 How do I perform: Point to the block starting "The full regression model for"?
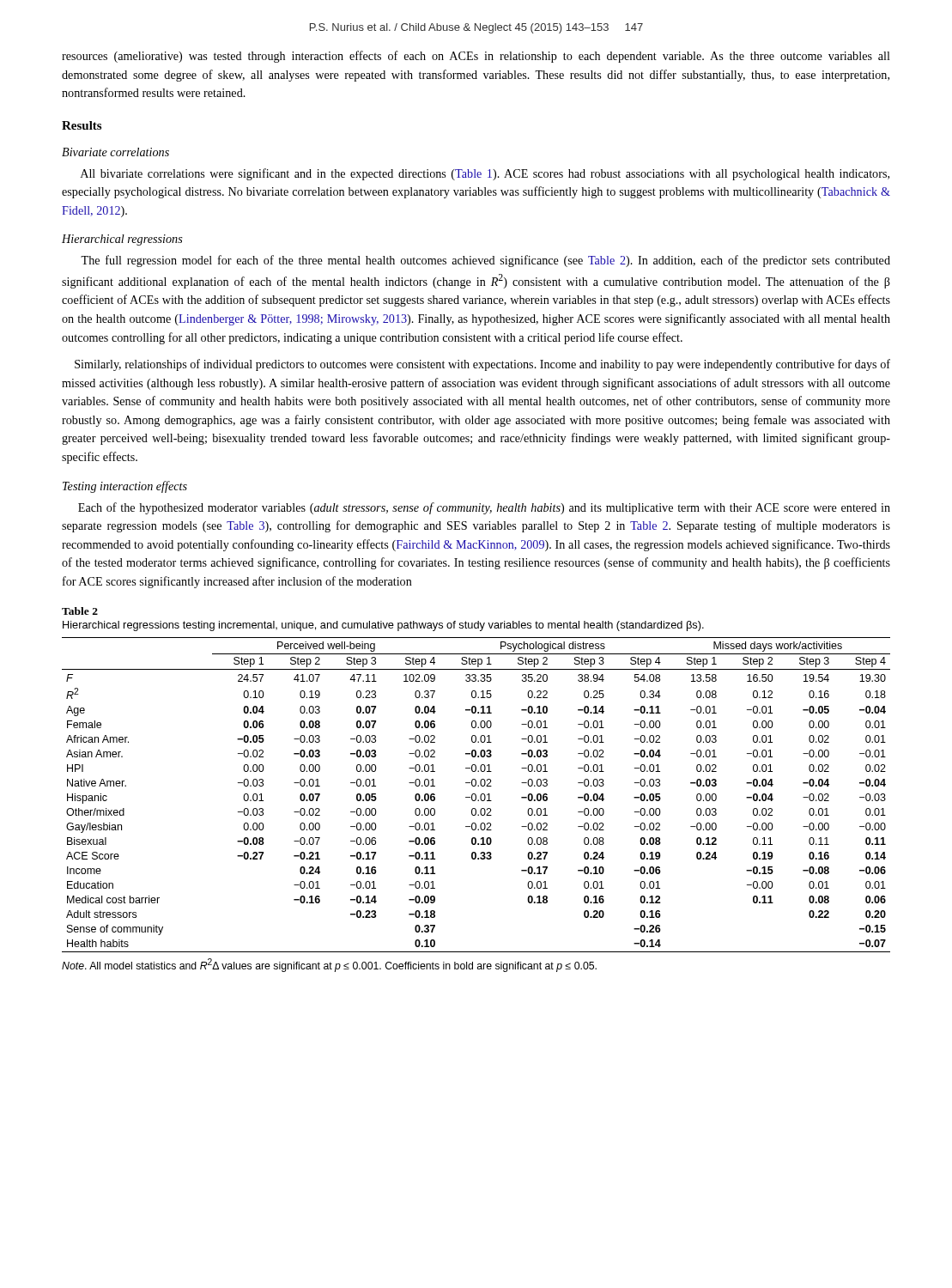pyautogui.click(x=476, y=299)
